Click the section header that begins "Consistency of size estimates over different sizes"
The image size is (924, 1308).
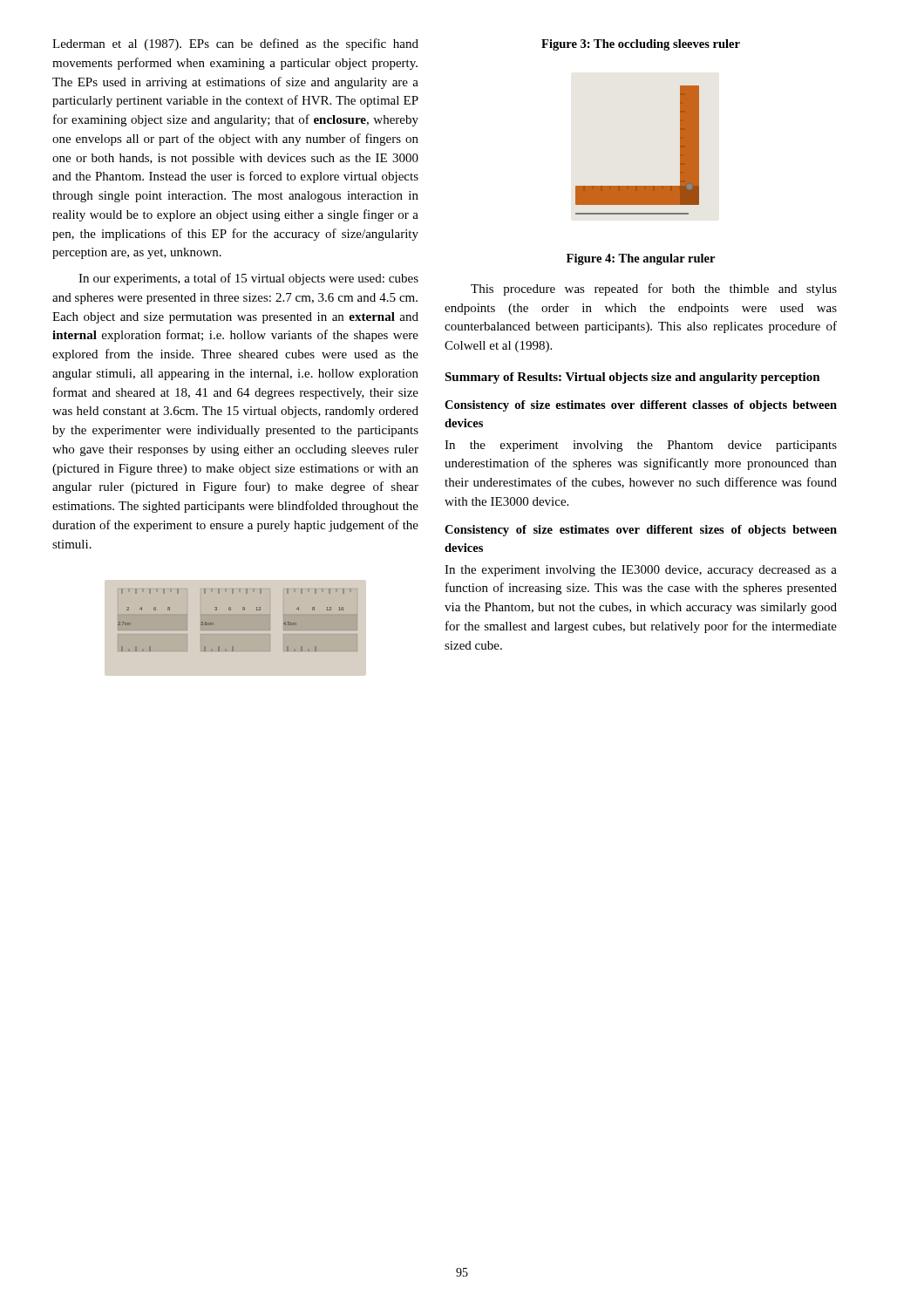[x=641, y=538]
